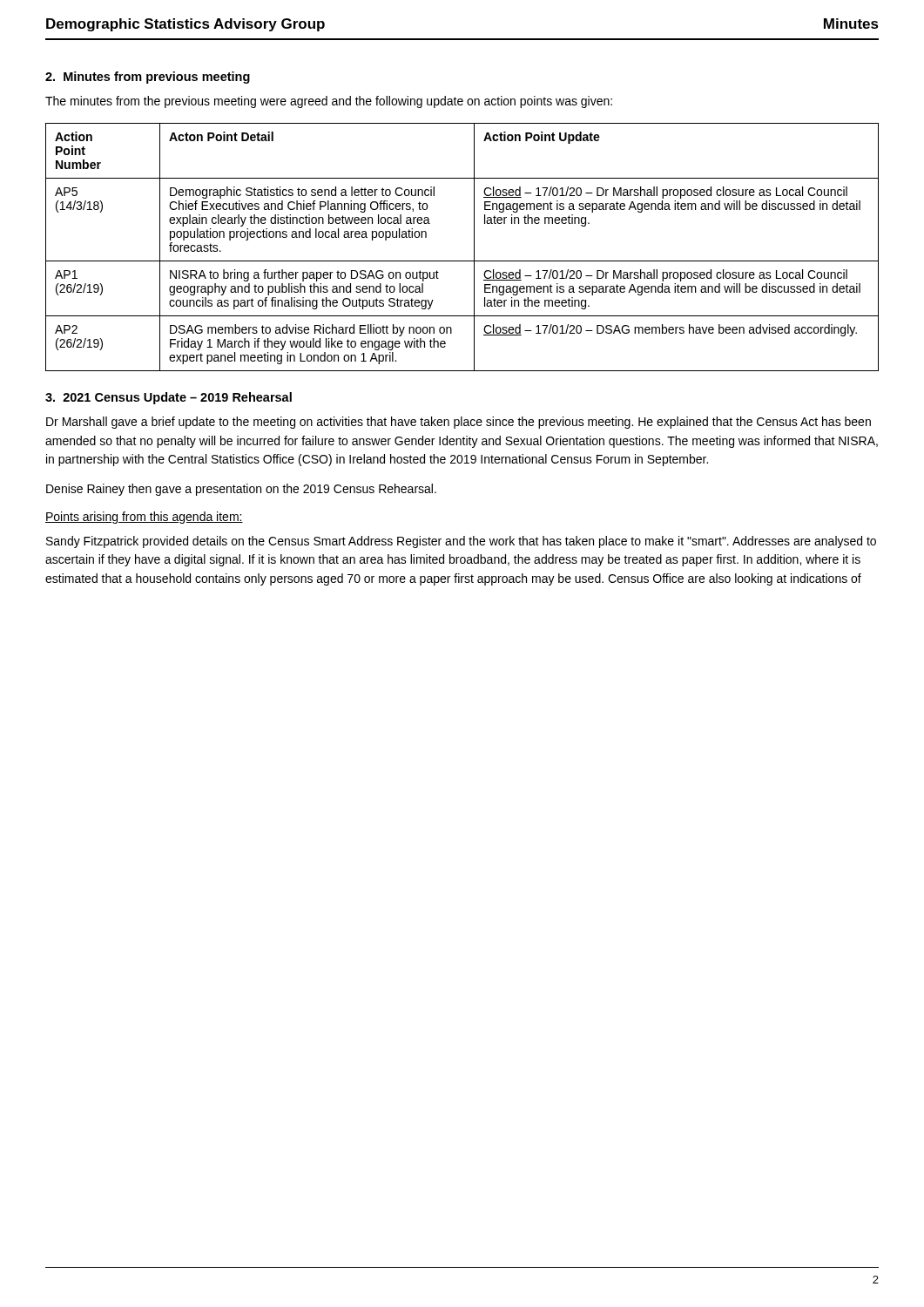Locate the passage starting "Points arising from this agenda item:"
This screenshot has width=924, height=1307.
(144, 516)
